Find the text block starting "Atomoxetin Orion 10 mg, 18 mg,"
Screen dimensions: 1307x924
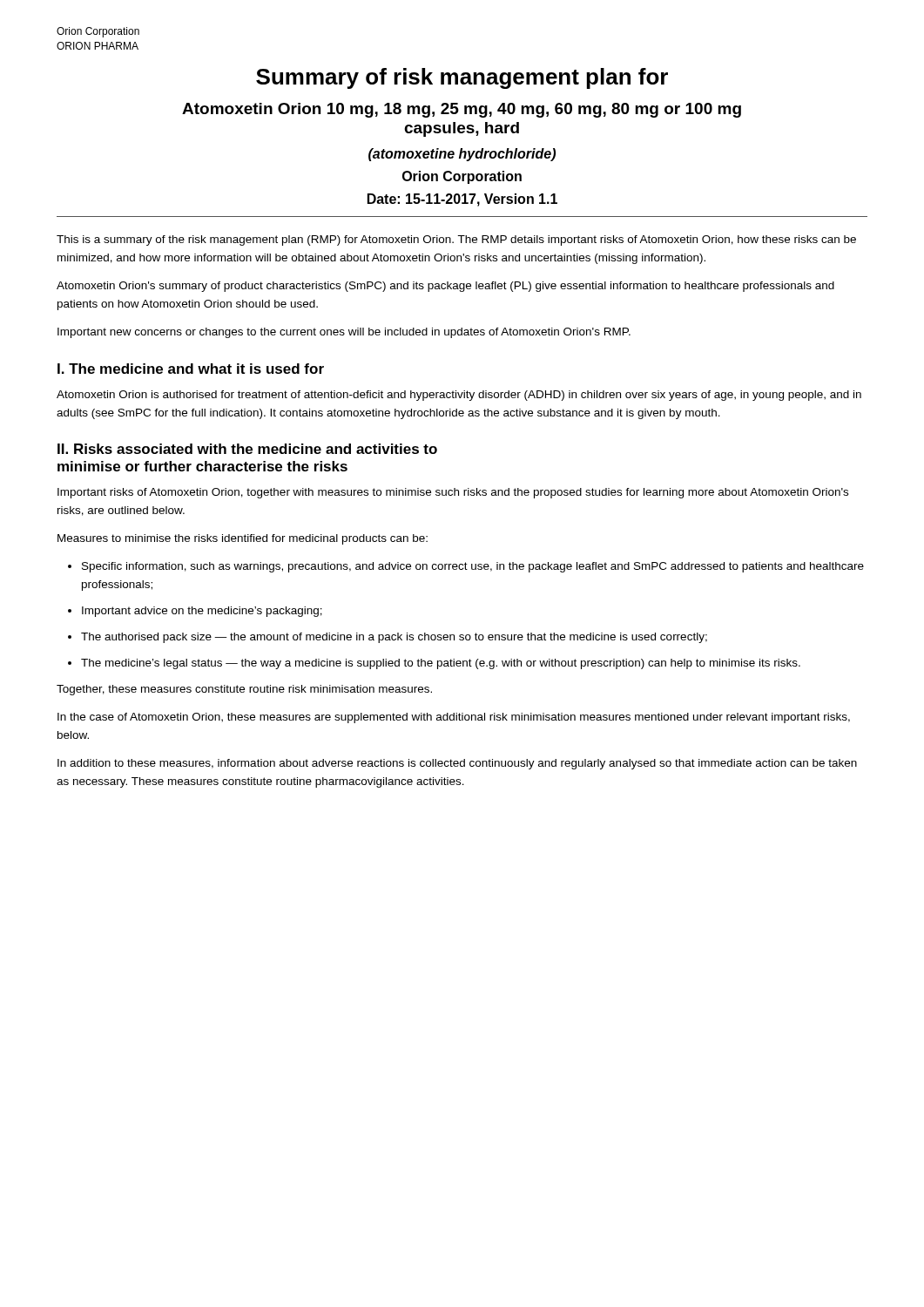pos(462,118)
